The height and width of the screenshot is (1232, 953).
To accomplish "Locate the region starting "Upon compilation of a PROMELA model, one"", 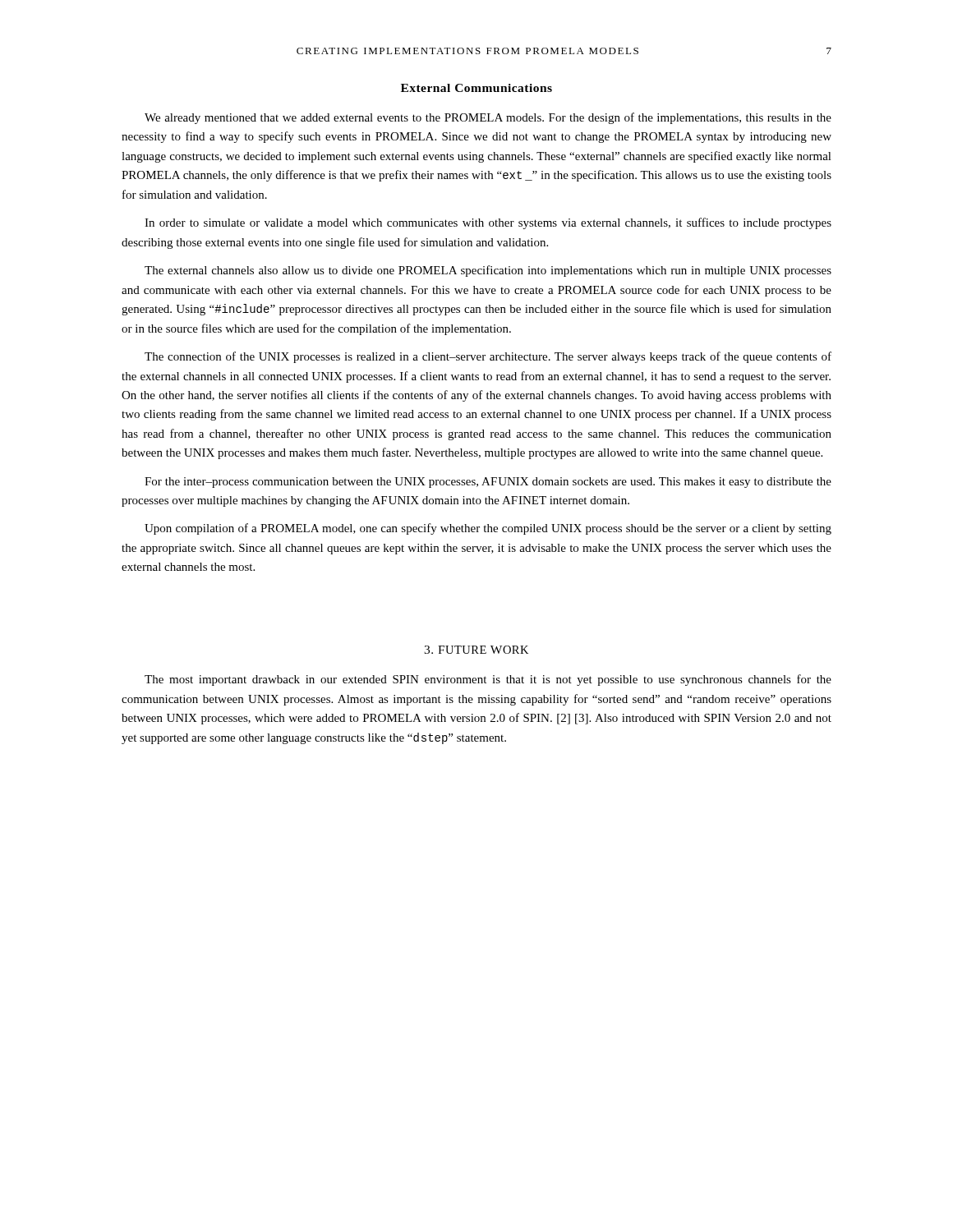I will coord(476,548).
